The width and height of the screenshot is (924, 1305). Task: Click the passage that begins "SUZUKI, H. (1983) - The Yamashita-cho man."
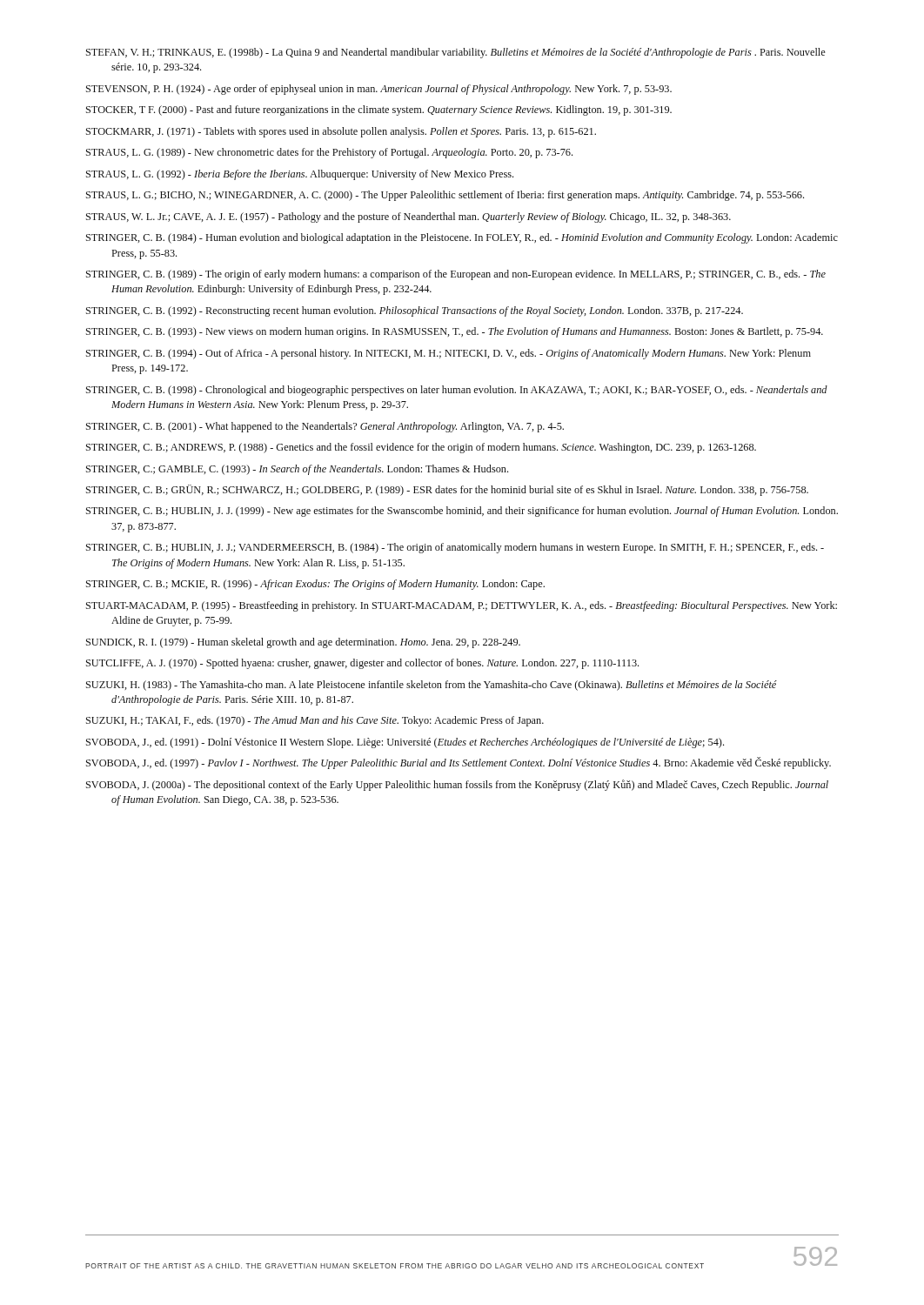(431, 692)
